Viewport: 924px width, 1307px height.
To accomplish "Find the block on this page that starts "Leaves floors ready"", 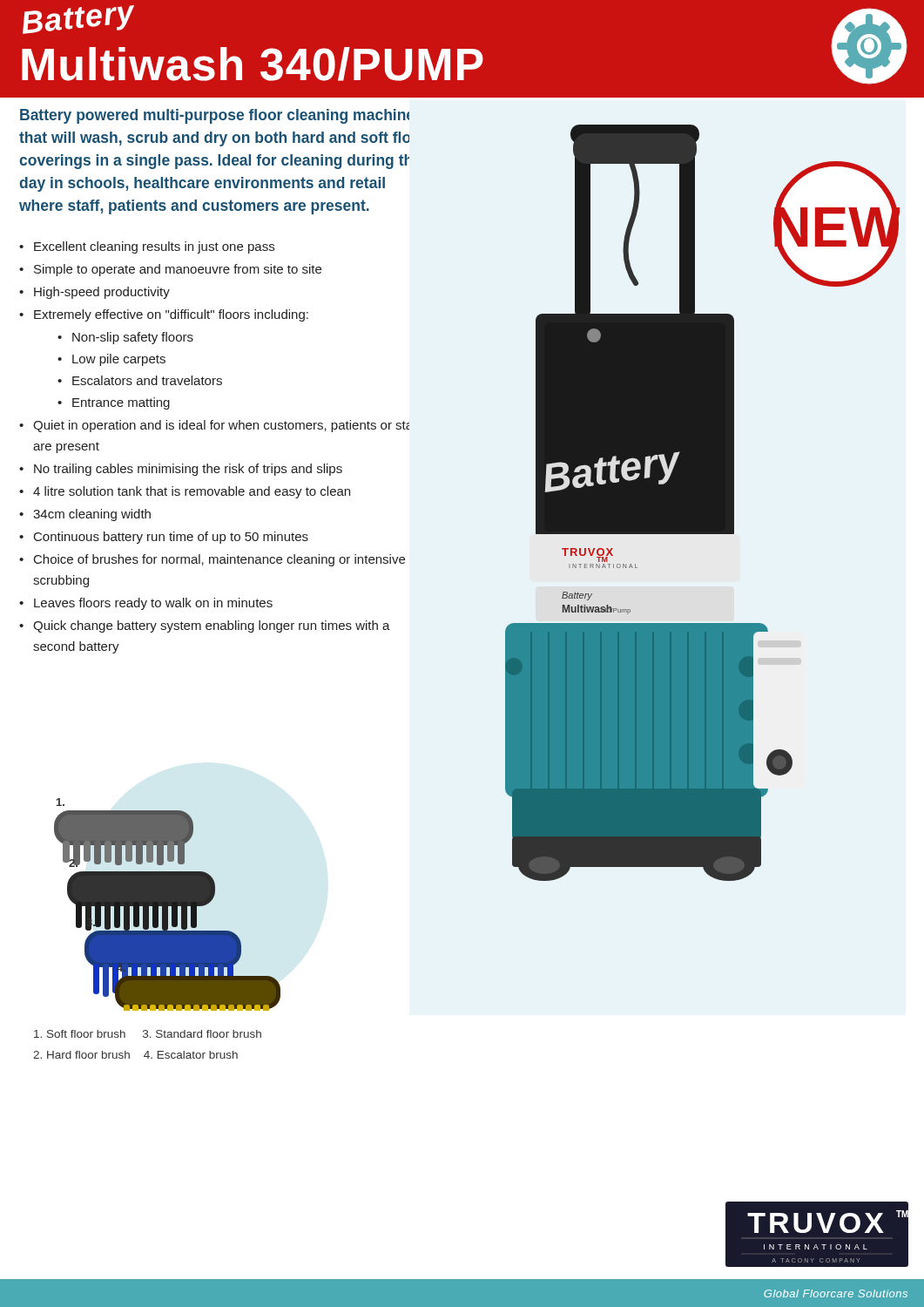I will coord(153,603).
